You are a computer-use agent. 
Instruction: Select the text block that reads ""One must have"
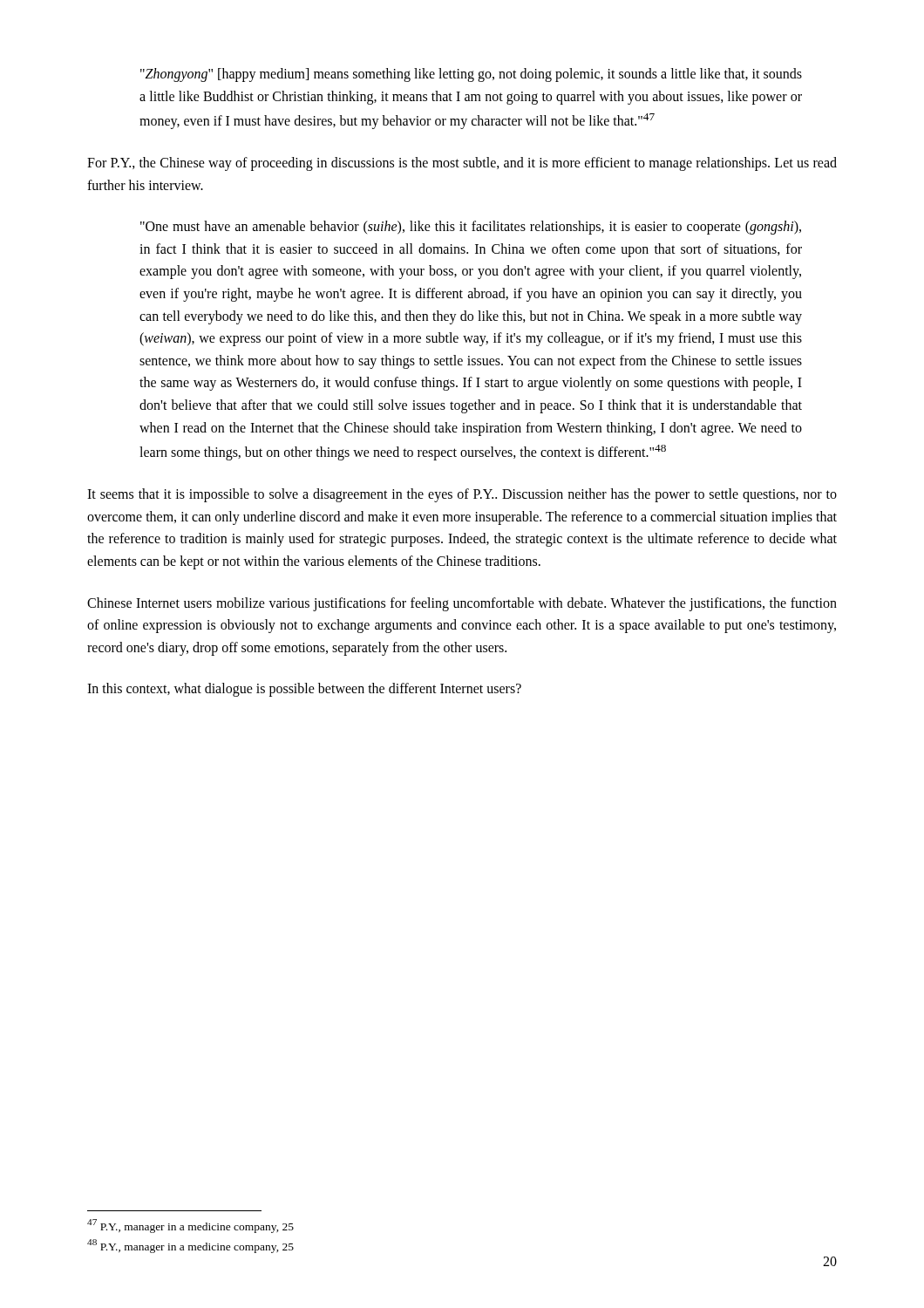click(x=471, y=340)
